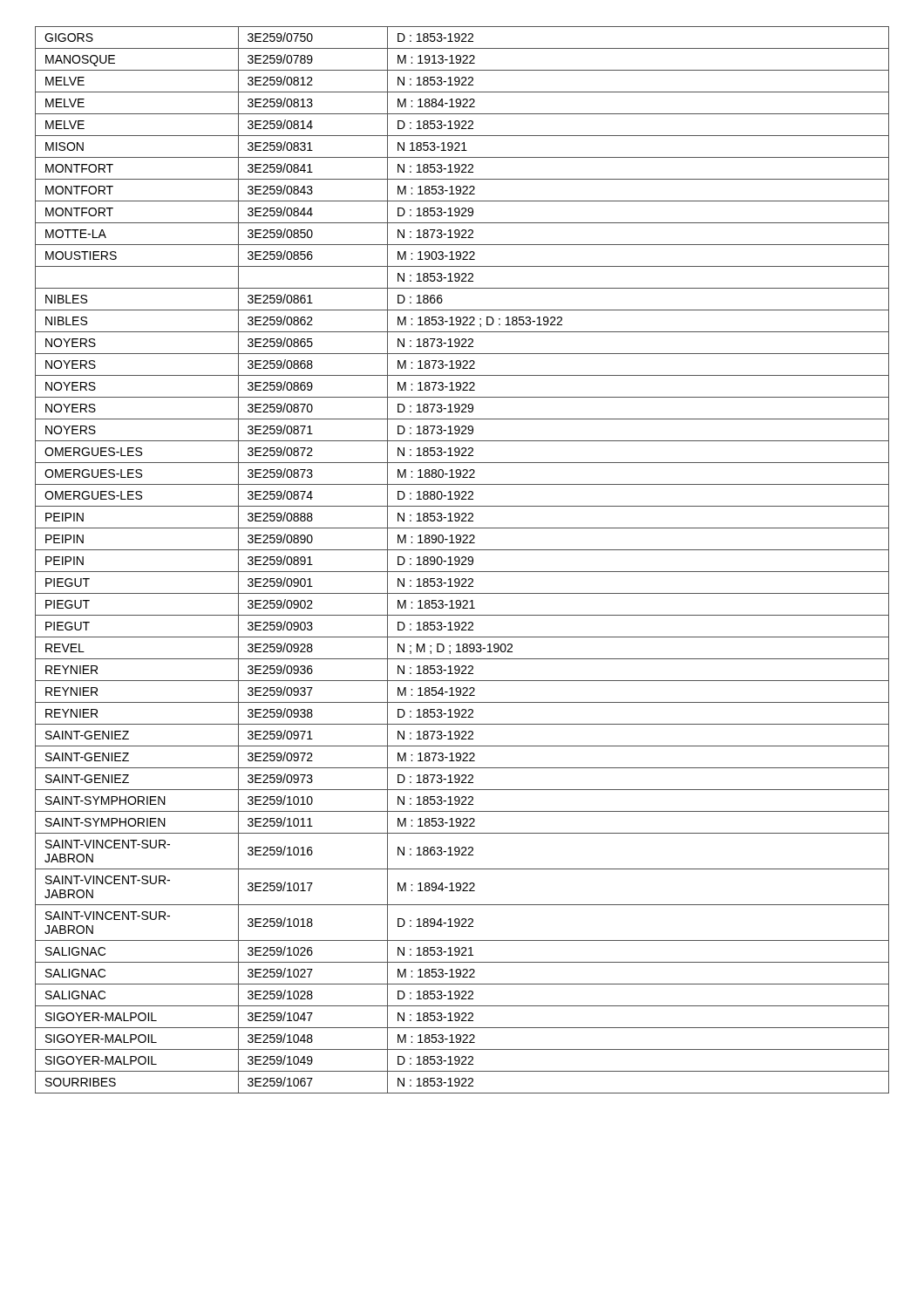The image size is (924, 1308).
Task: Find the table that mentions "M : 1854-1922"
Action: coord(462,560)
